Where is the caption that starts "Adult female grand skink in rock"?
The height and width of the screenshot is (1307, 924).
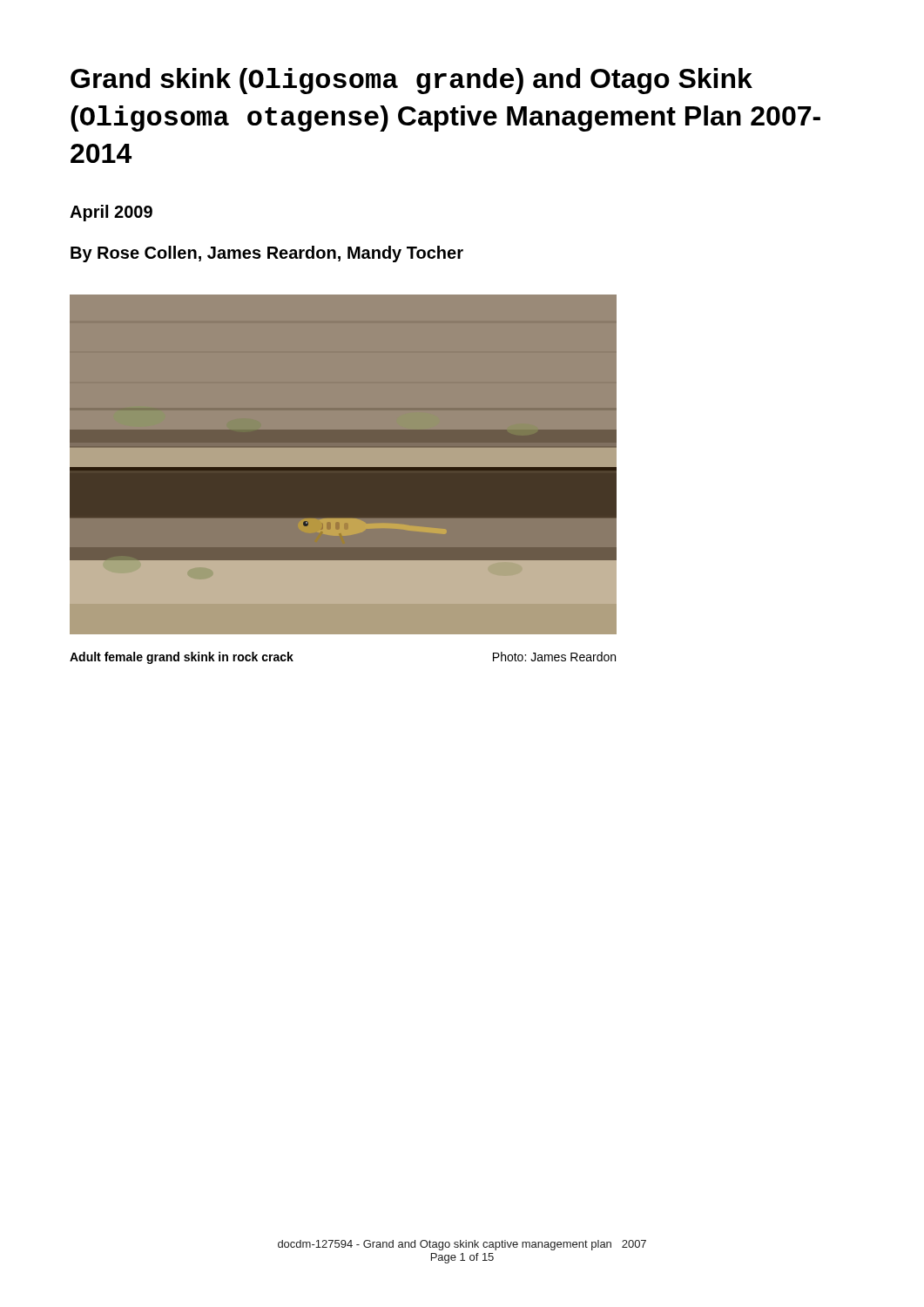(x=181, y=657)
